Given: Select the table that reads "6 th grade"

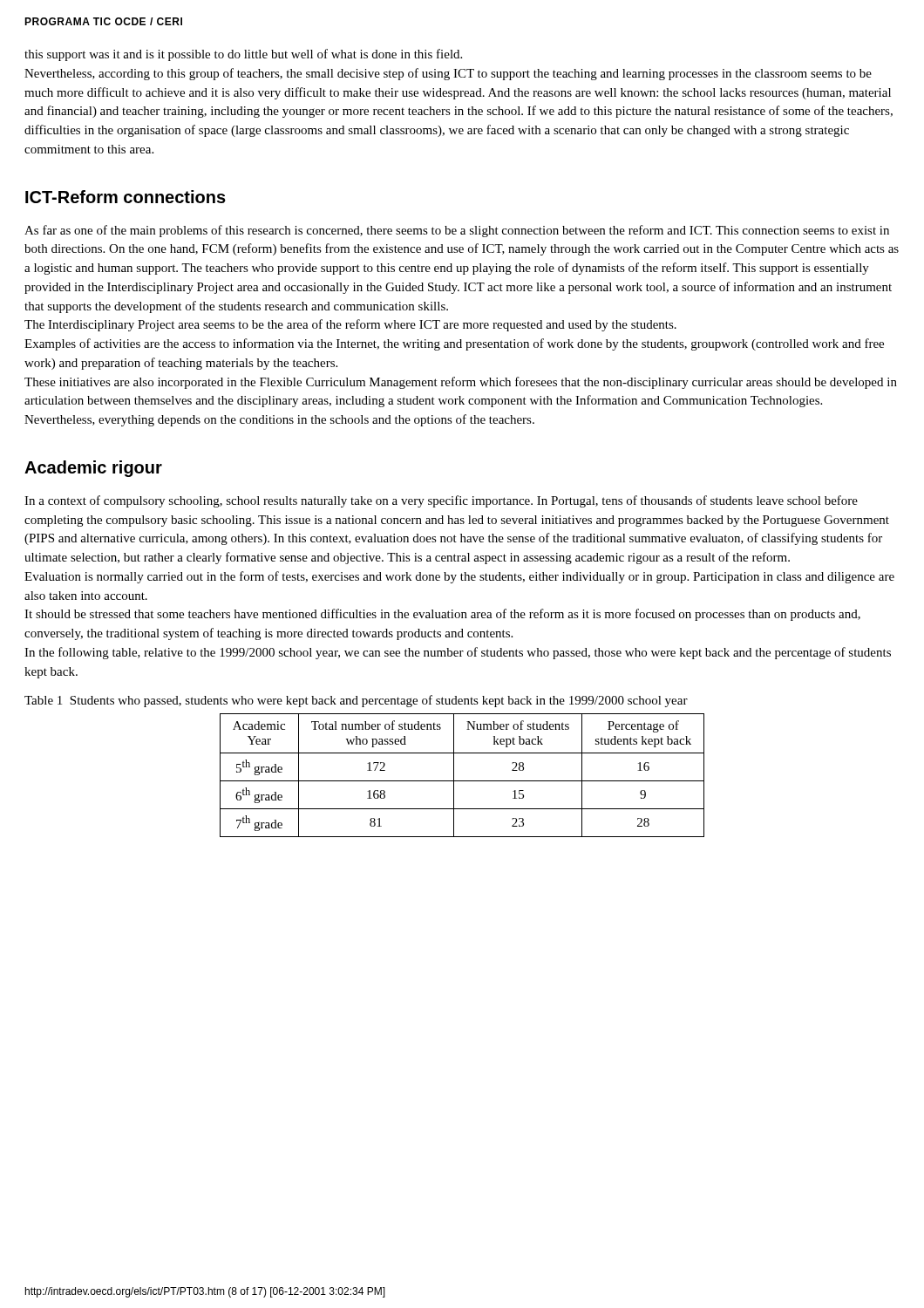Looking at the screenshot, I should (x=462, y=775).
